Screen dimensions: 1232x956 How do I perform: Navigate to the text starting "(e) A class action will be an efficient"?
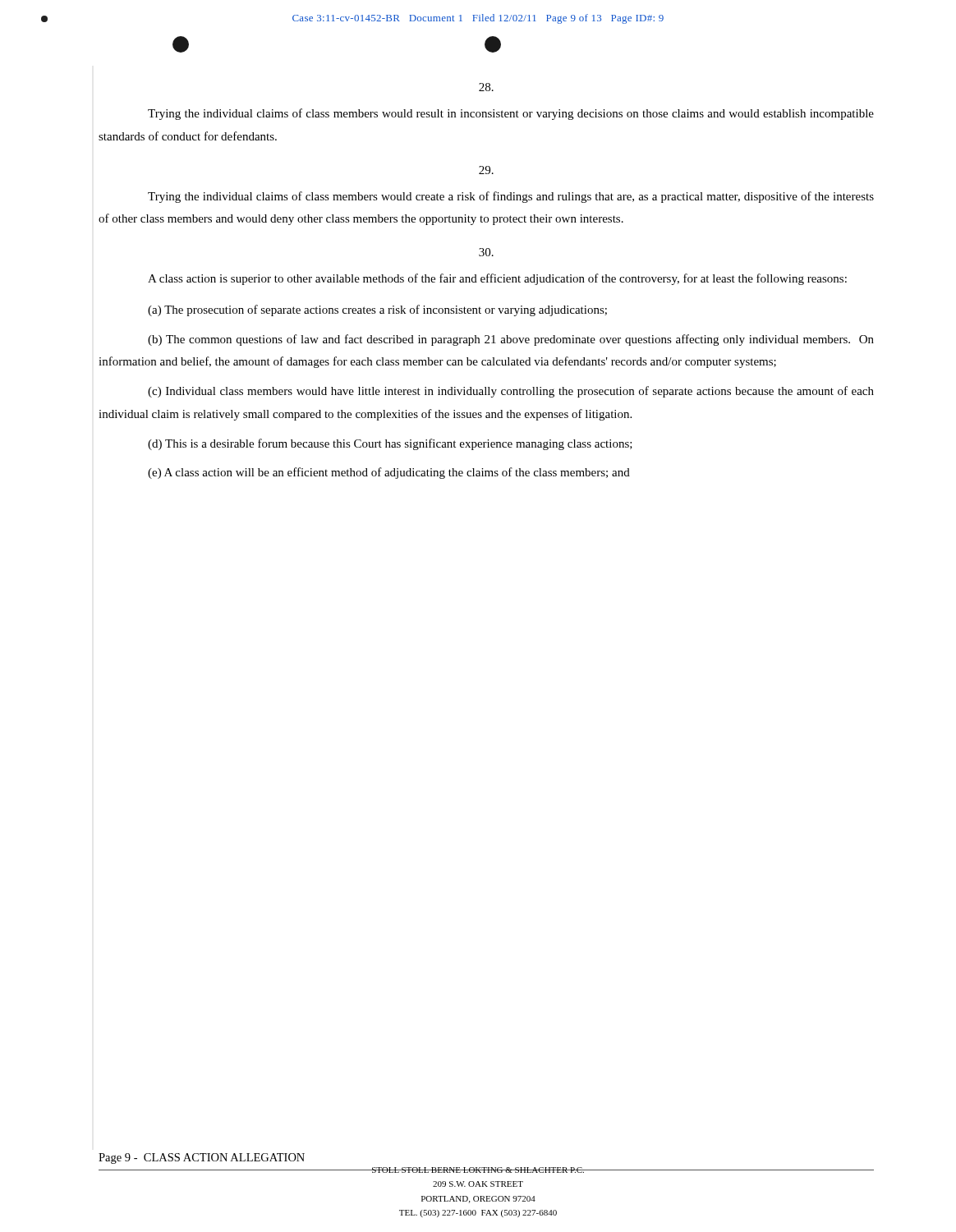389,472
